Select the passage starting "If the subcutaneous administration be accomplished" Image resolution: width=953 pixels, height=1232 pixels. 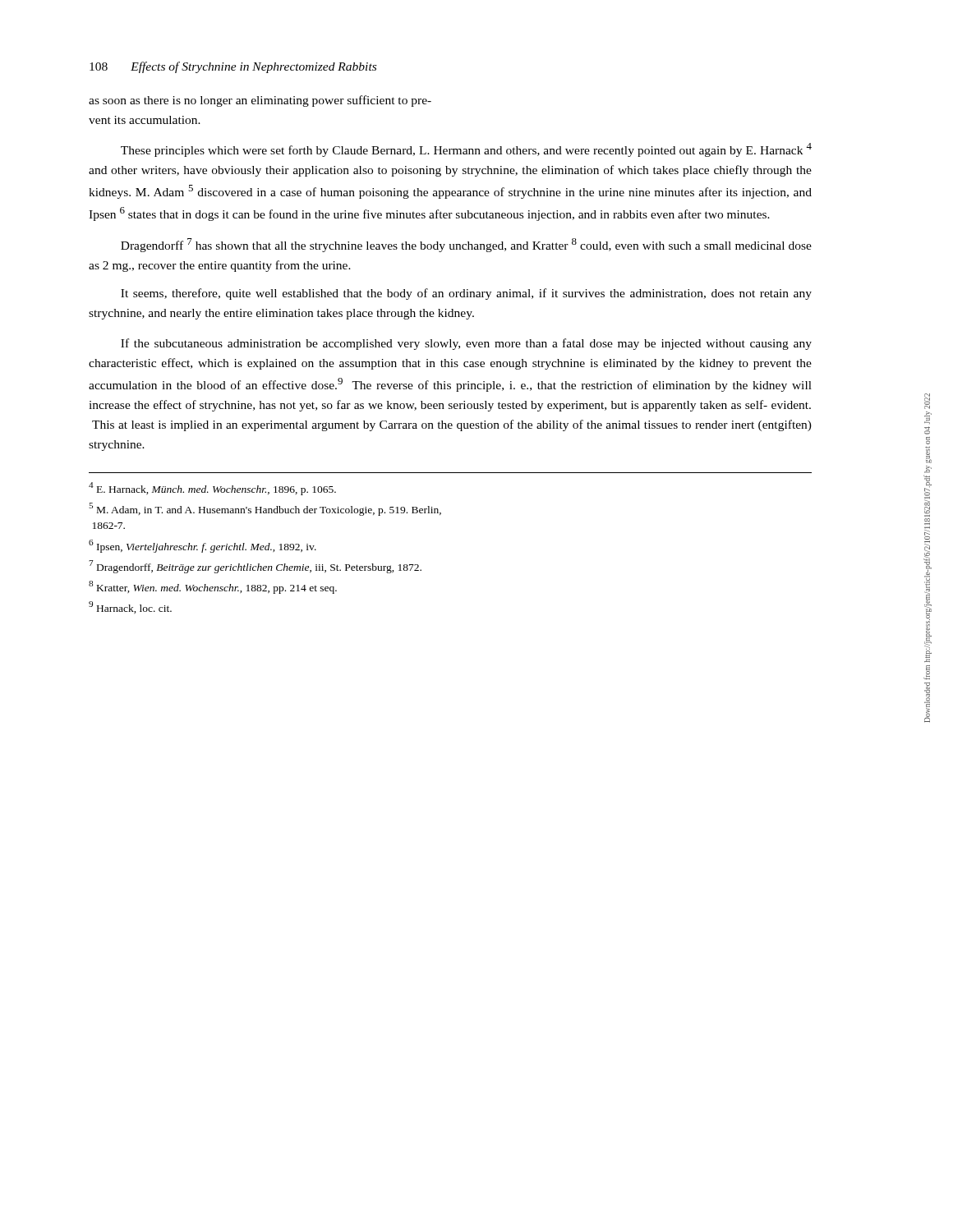pos(450,393)
